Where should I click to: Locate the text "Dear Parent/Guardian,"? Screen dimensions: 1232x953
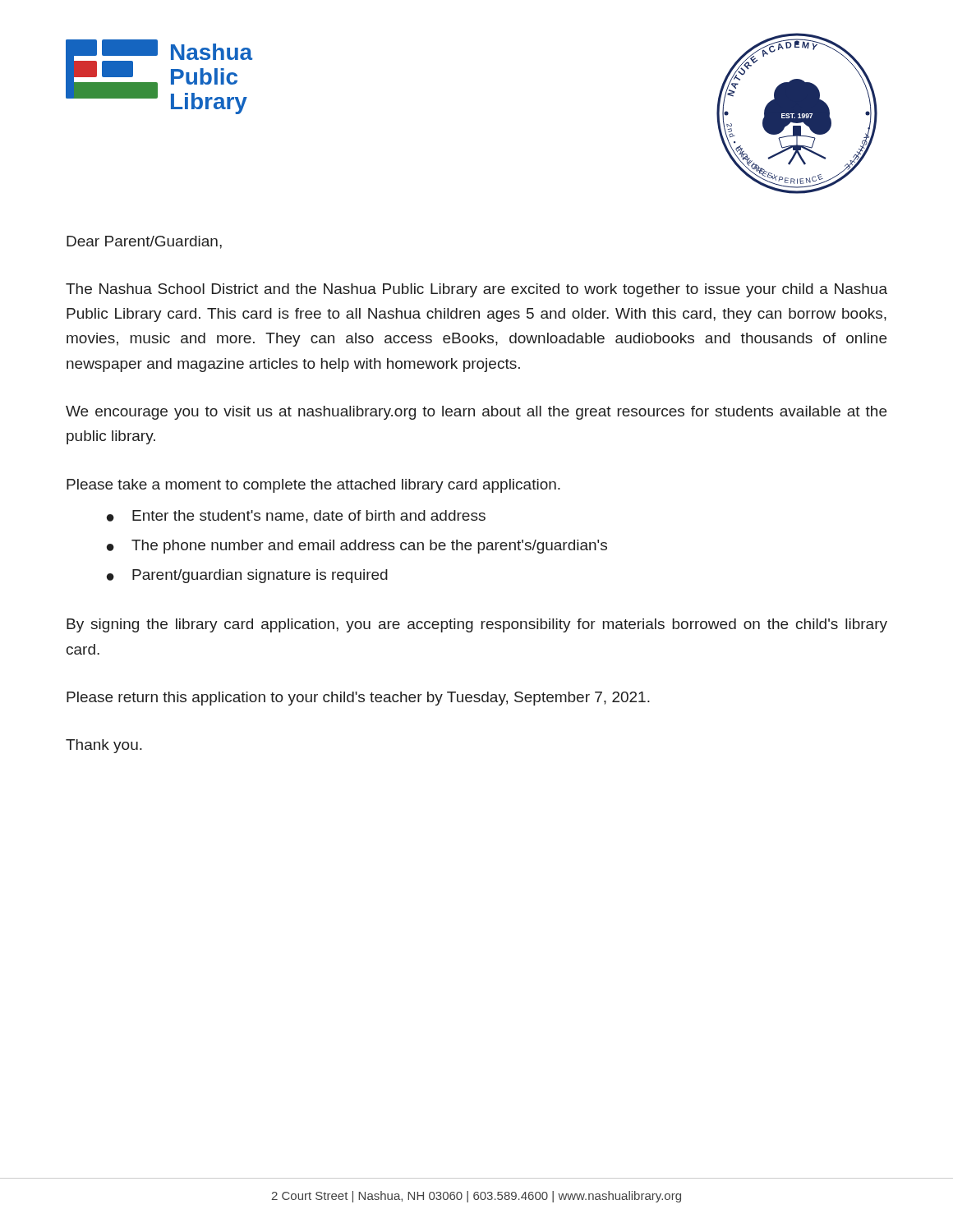tap(144, 241)
